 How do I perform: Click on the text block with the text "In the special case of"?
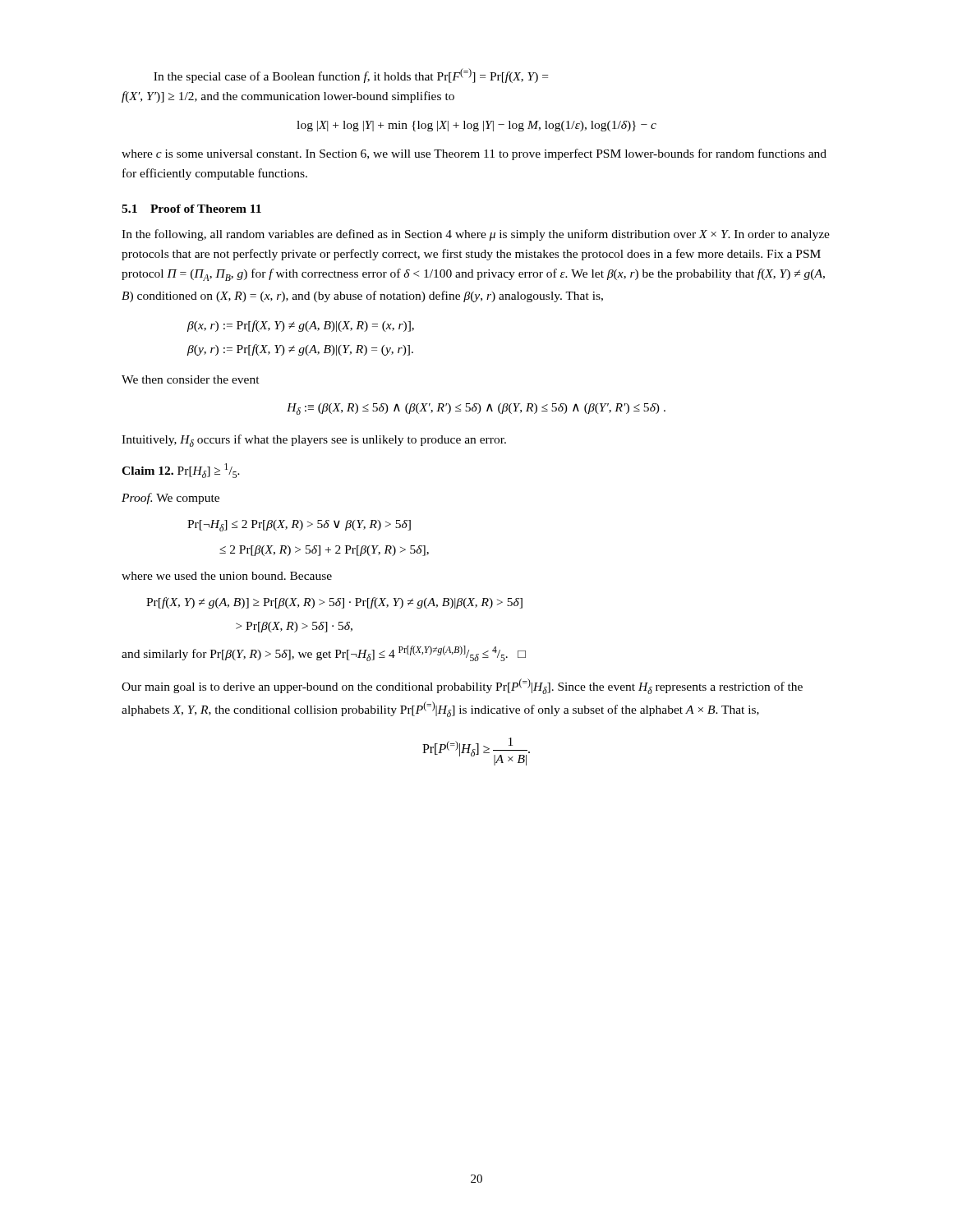[476, 86]
